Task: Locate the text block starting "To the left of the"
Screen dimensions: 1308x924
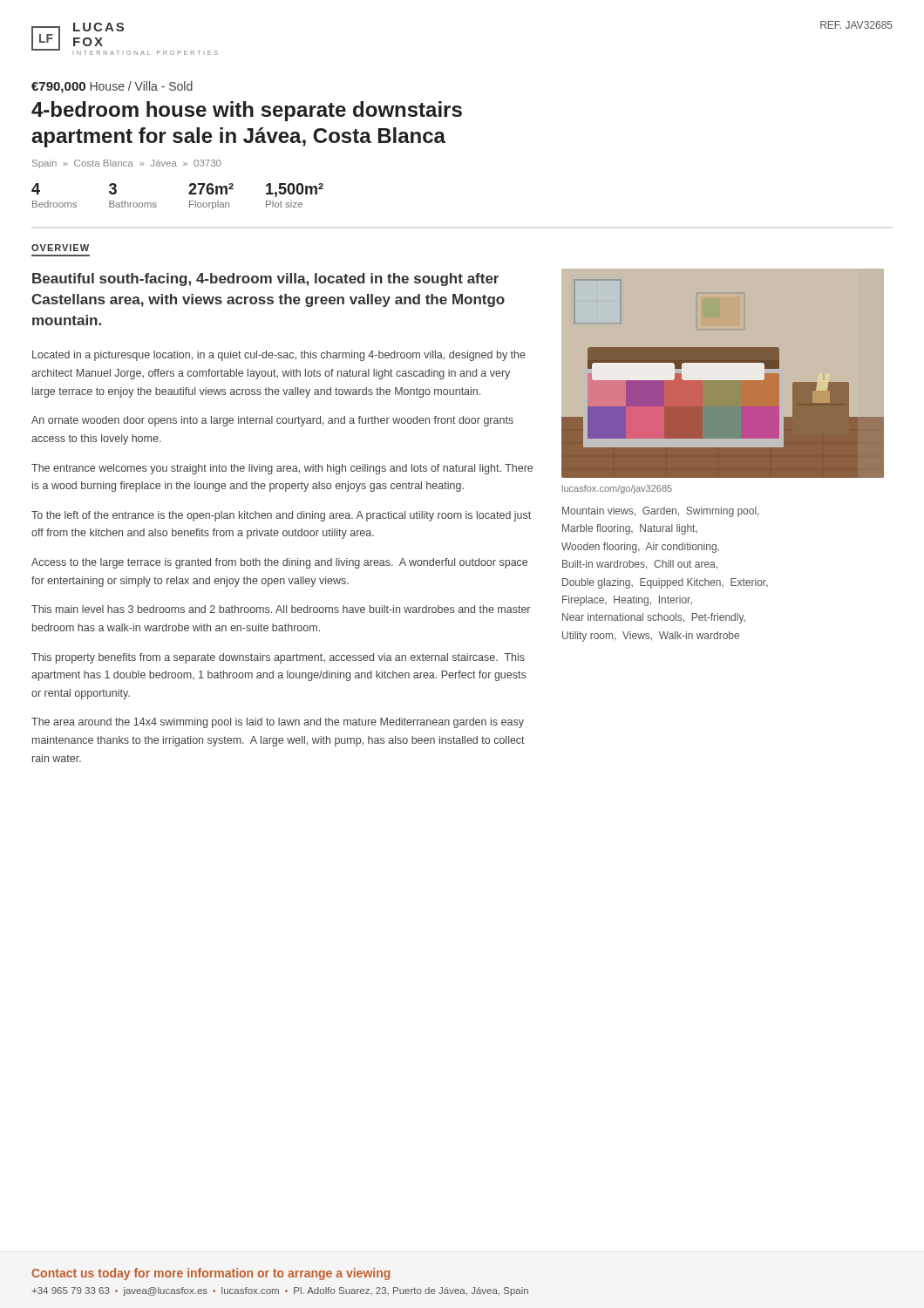Action: pos(281,524)
